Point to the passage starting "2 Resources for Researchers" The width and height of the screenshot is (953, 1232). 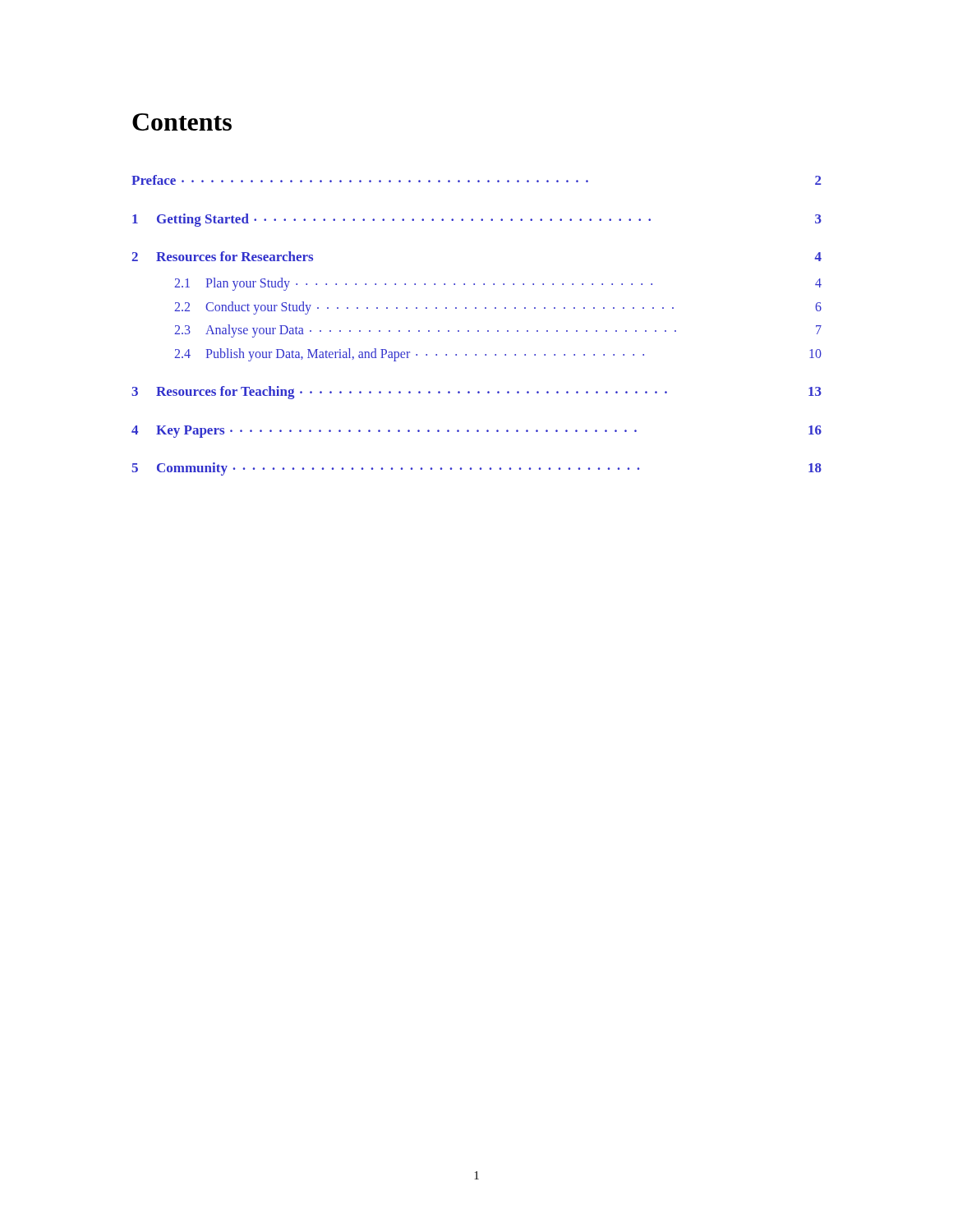point(235,256)
